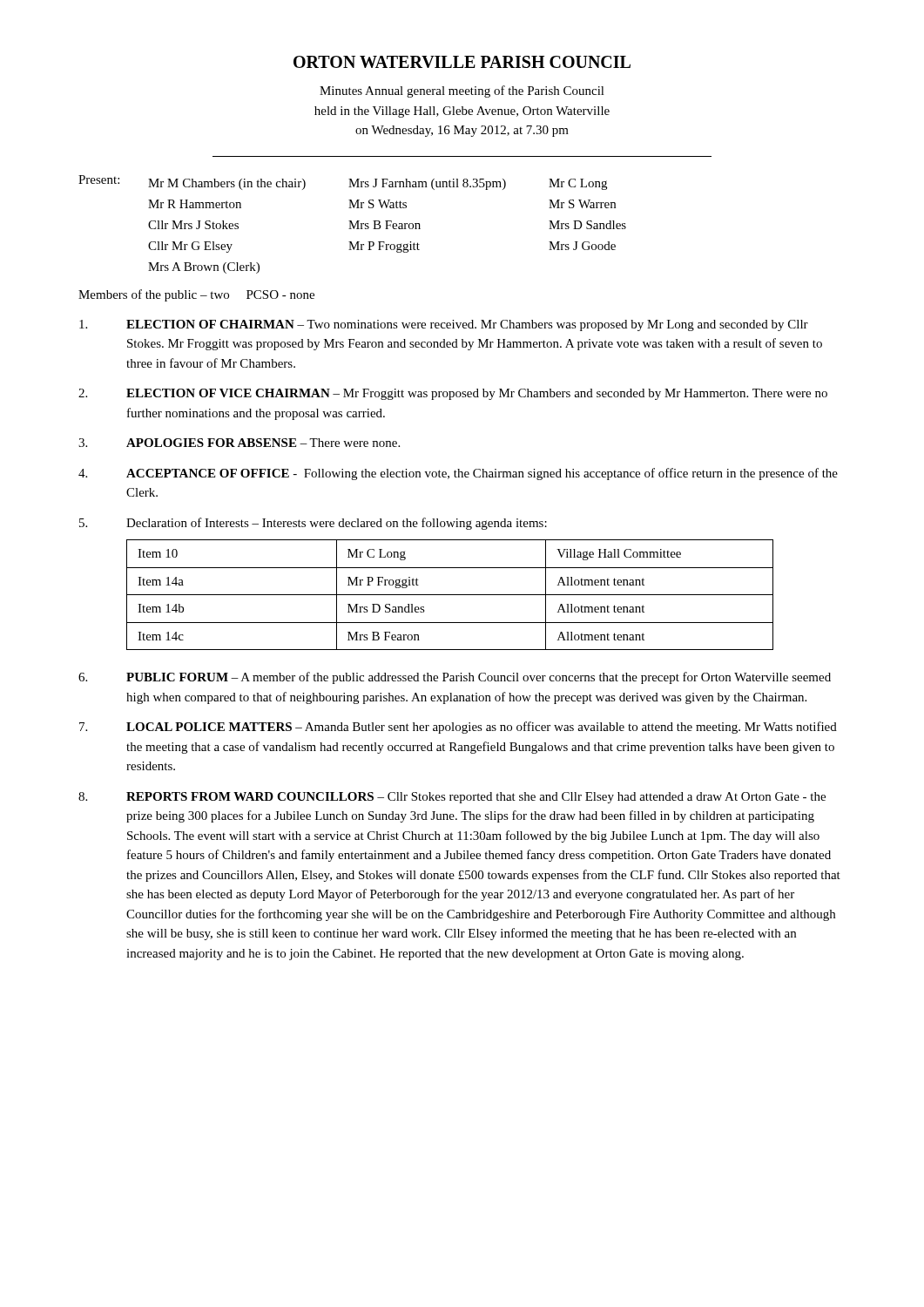Locate the list item containing "7. LOCAL POLICE MATTERS – Amanda"

[x=462, y=747]
